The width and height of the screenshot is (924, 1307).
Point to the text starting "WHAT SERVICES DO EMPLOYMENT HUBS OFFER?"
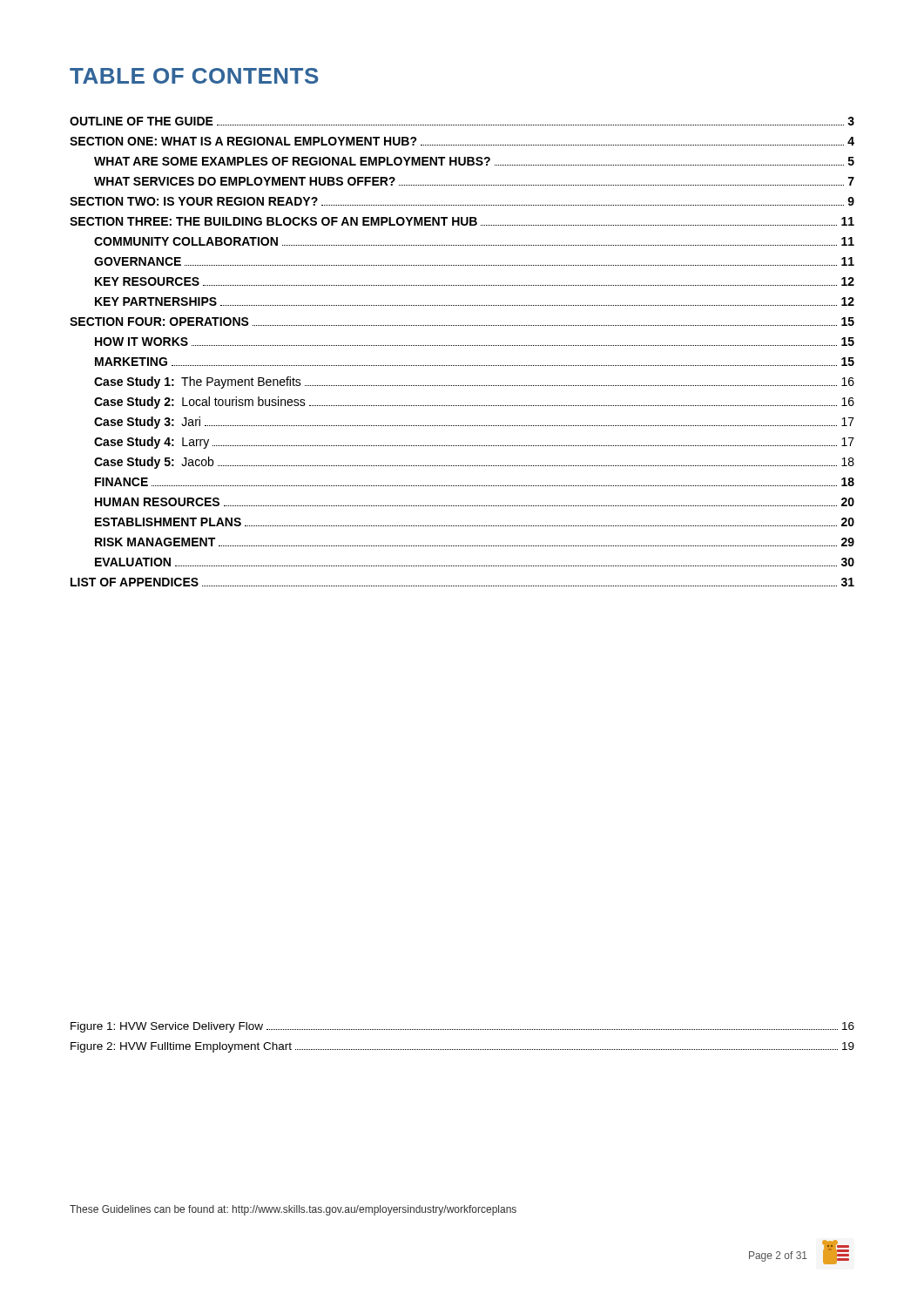tap(462, 181)
